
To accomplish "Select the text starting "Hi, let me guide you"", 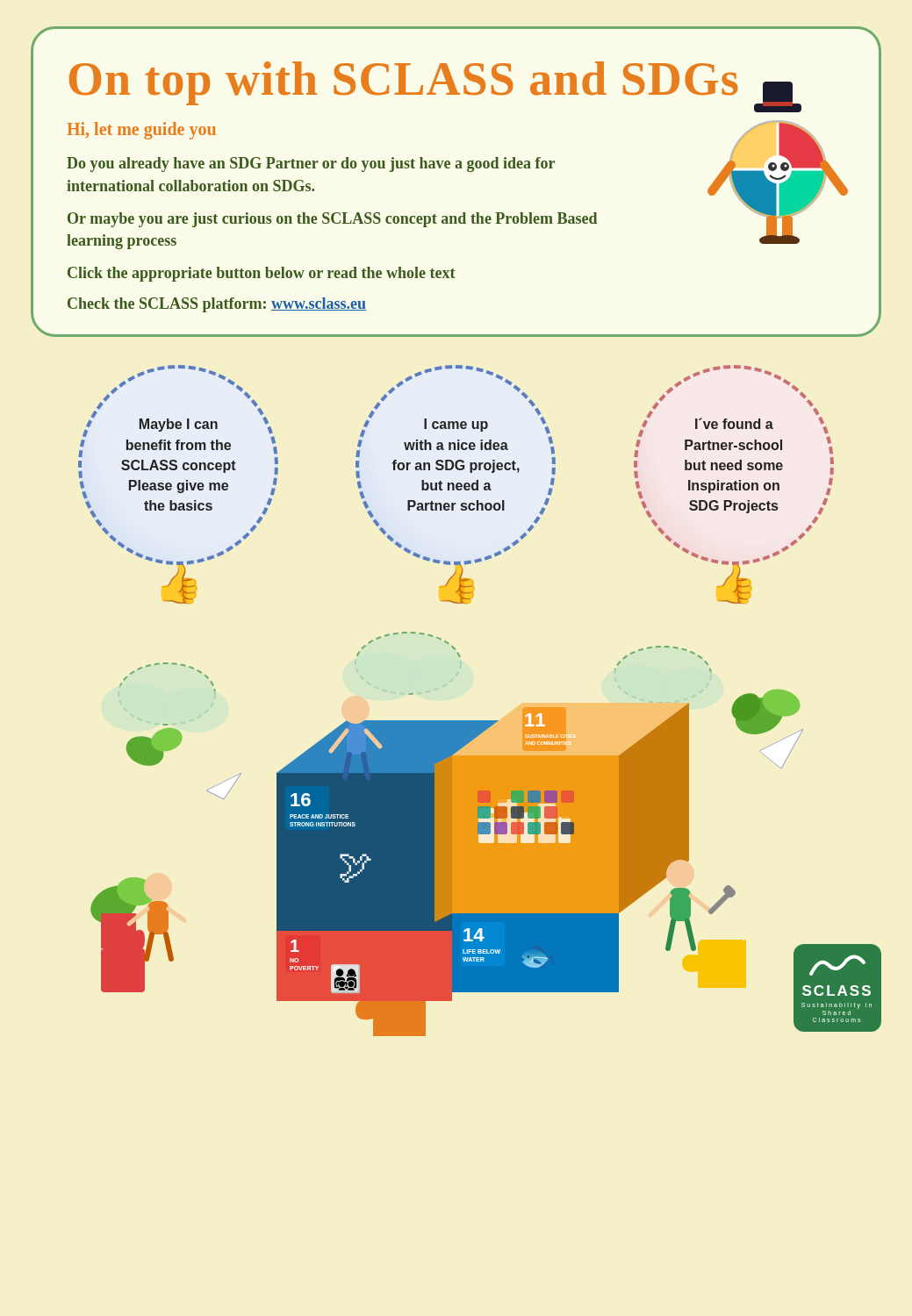I will click(151, 130).
